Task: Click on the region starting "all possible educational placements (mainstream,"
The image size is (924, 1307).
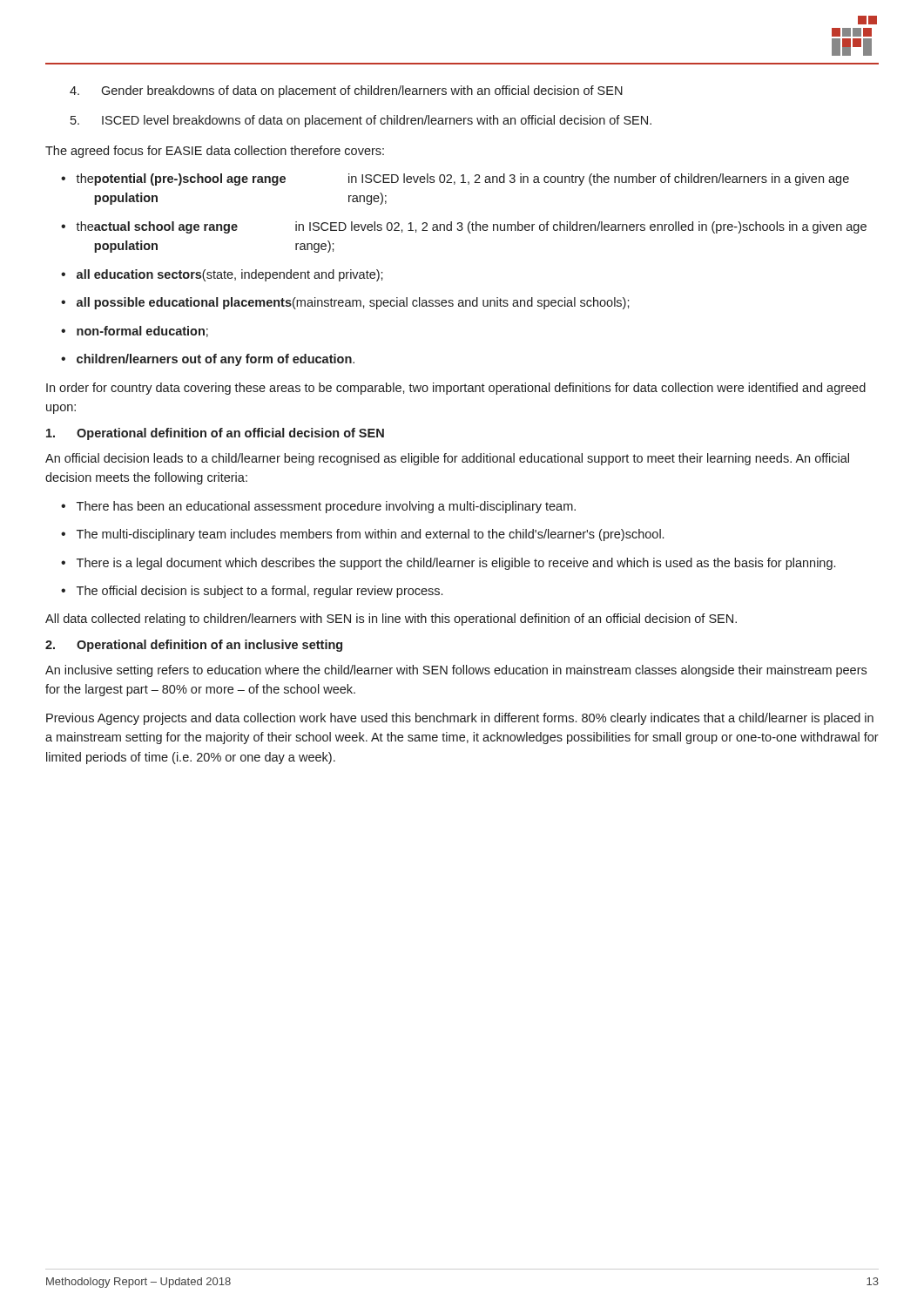Action: click(353, 303)
